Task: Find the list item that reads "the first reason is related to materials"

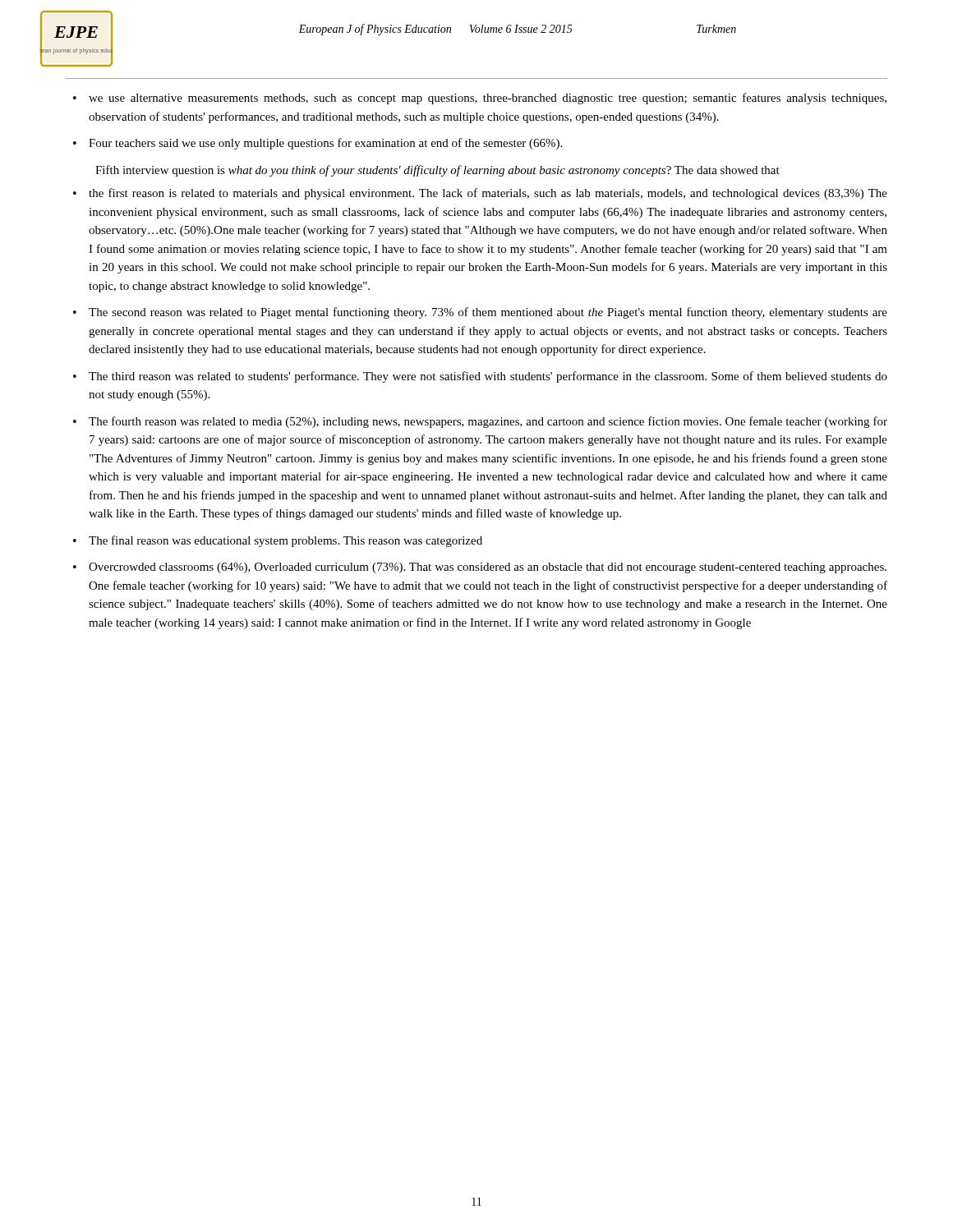Action: 488,239
